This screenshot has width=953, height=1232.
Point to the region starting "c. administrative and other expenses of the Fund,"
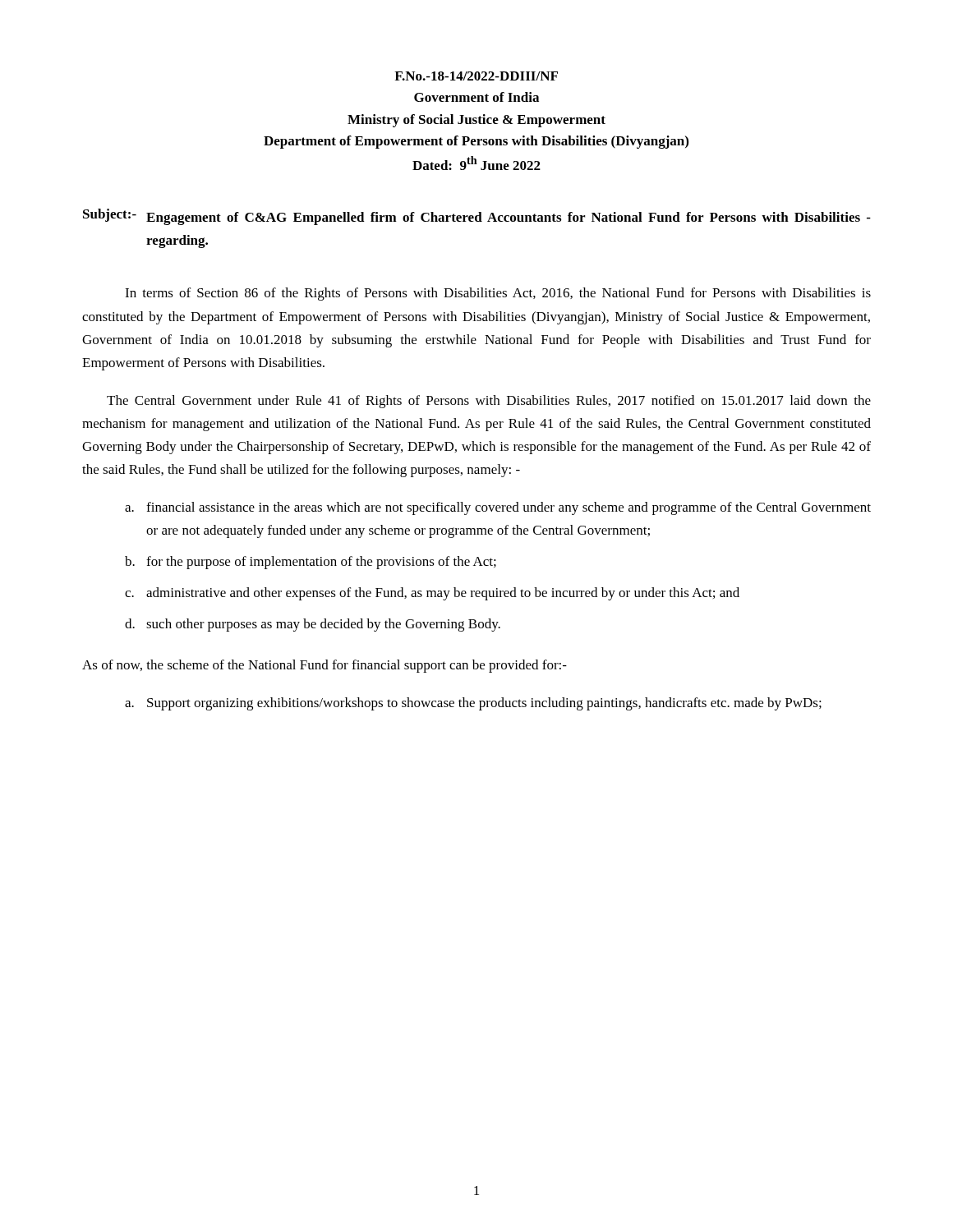[498, 593]
